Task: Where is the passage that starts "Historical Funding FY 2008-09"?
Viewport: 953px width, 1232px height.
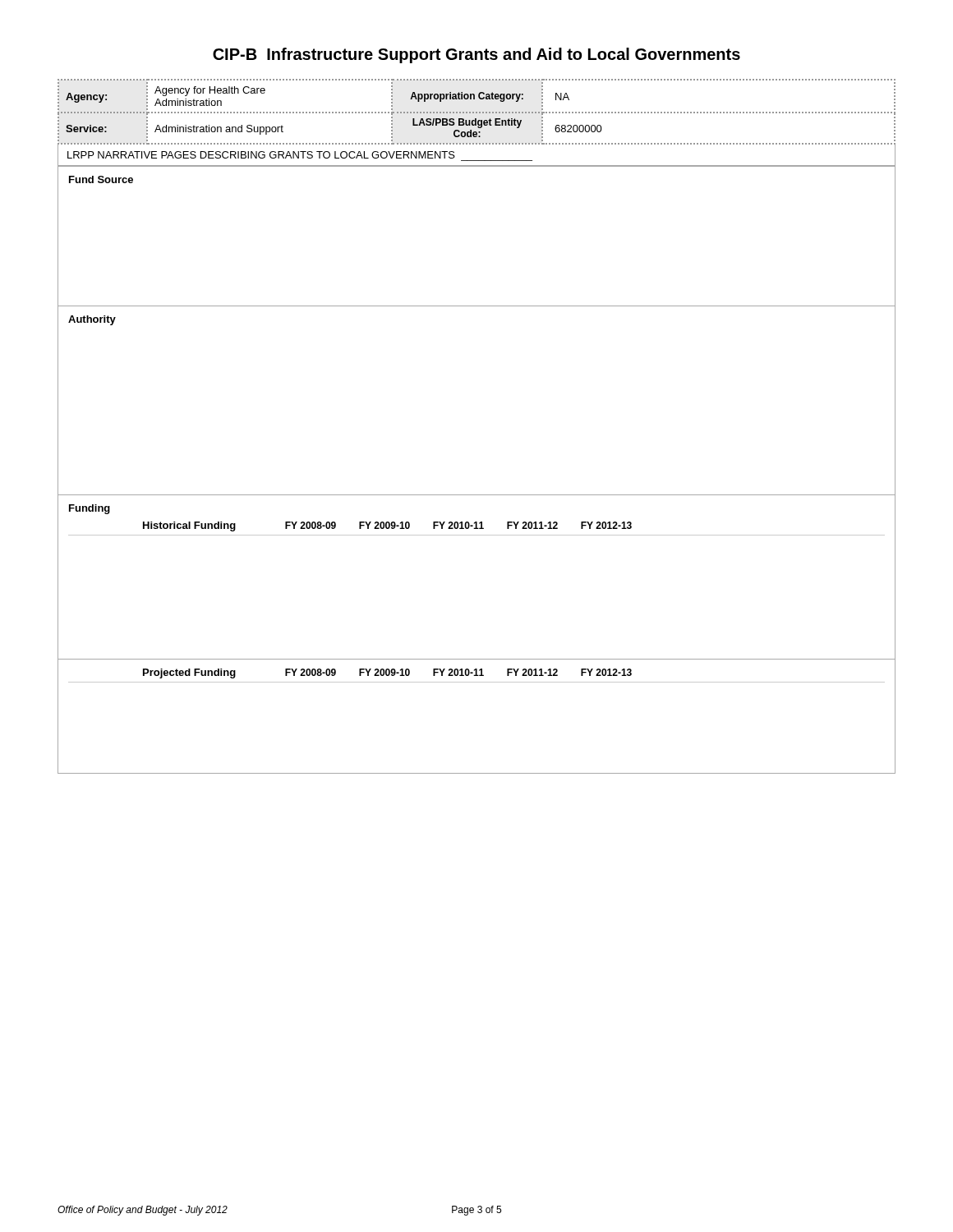Action: pyautogui.click(x=356, y=525)
